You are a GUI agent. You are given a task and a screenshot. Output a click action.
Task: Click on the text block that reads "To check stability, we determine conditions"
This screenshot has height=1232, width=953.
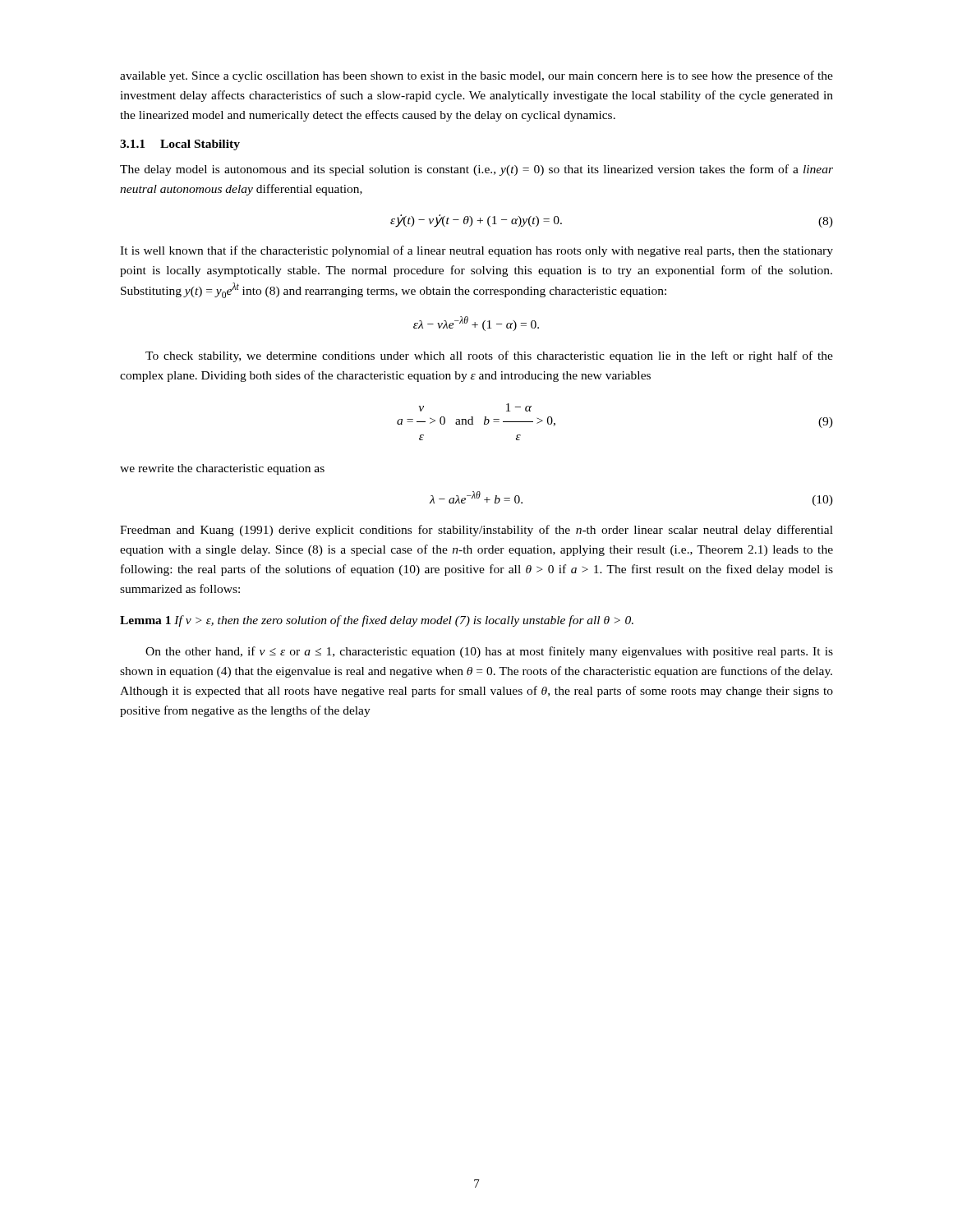476,365
